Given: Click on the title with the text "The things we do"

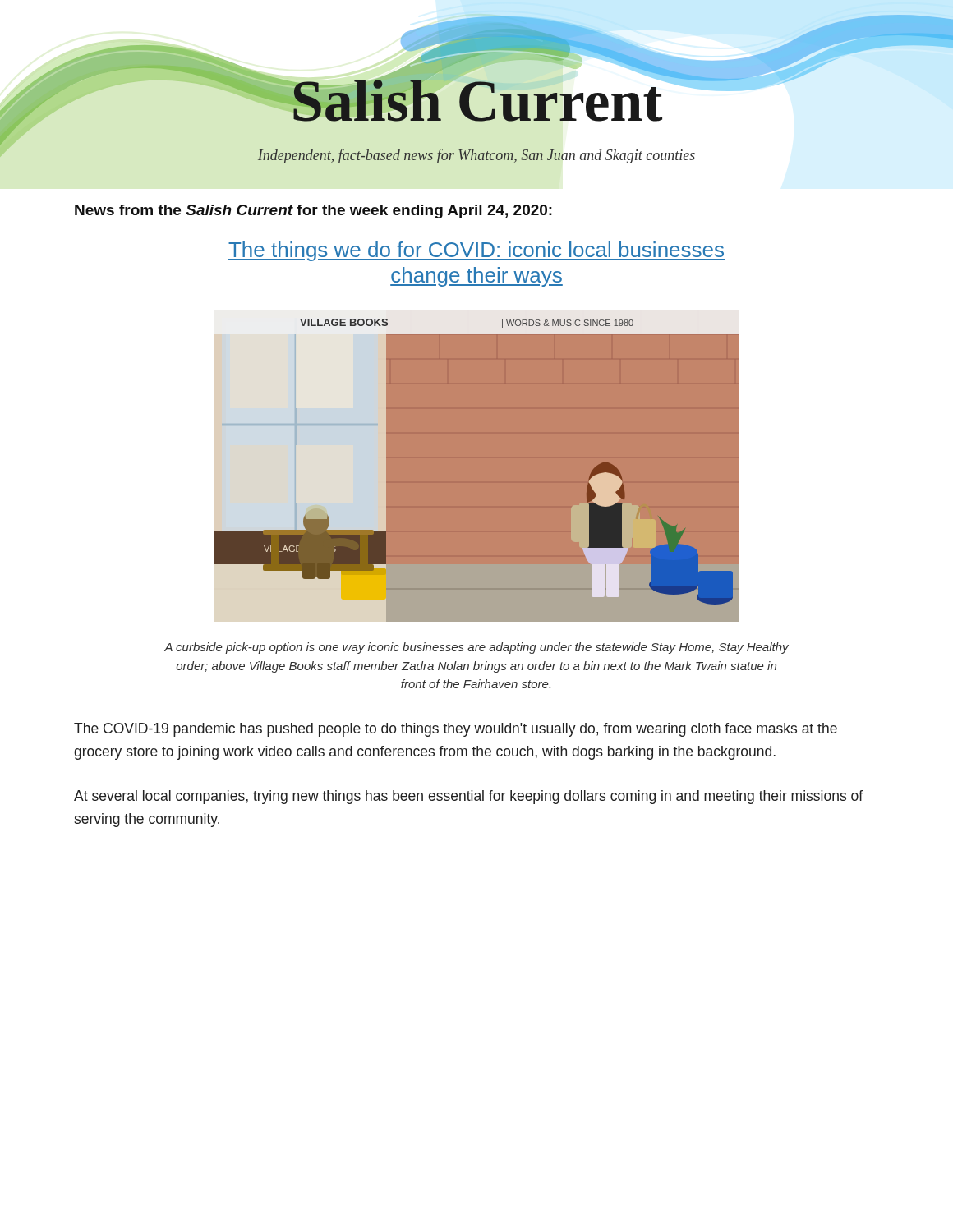Looking at the screenshot, I should (x=476, y=250).
